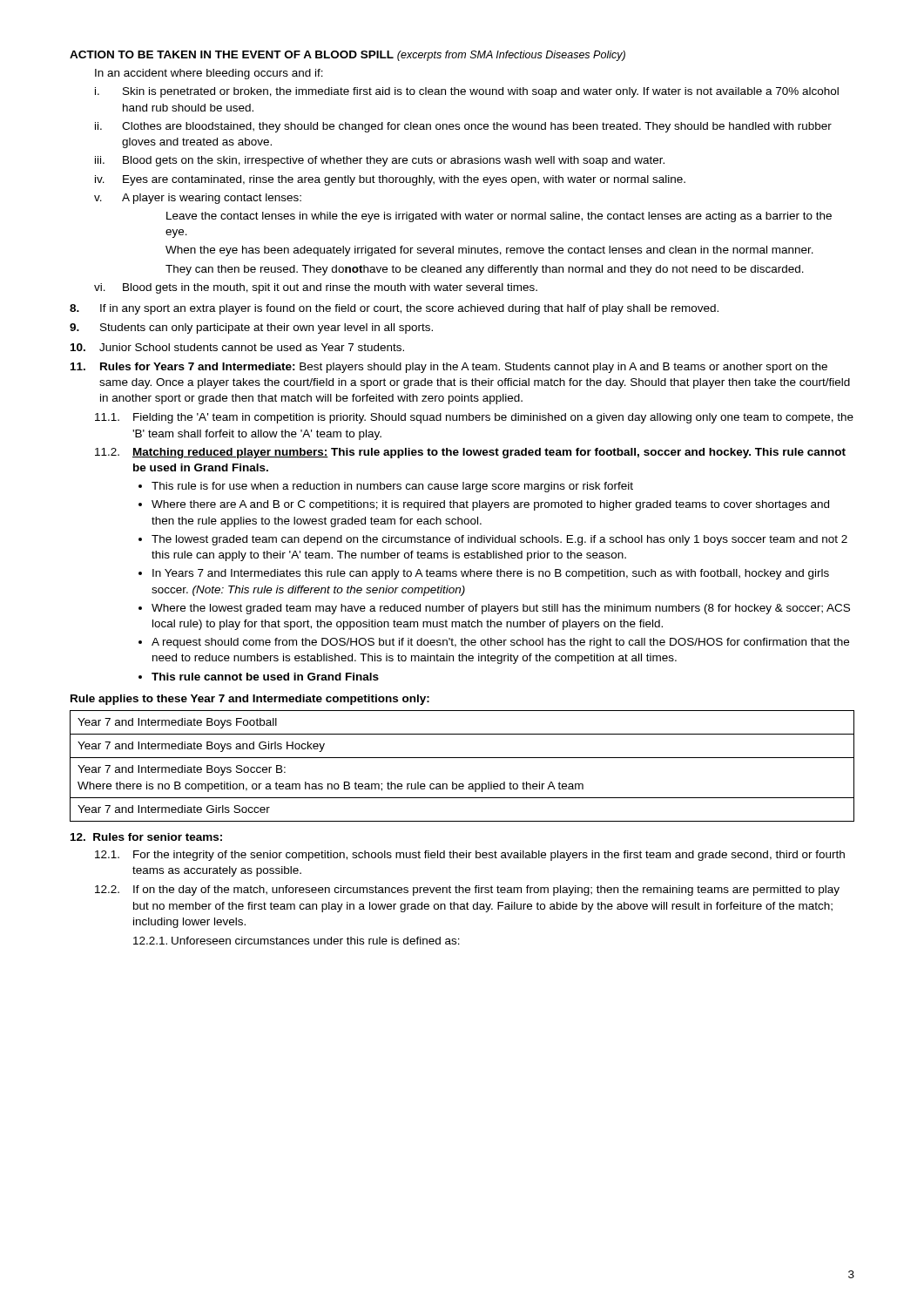Click on the list item containing "i. Skin is penetrated"

click(474, 100)
